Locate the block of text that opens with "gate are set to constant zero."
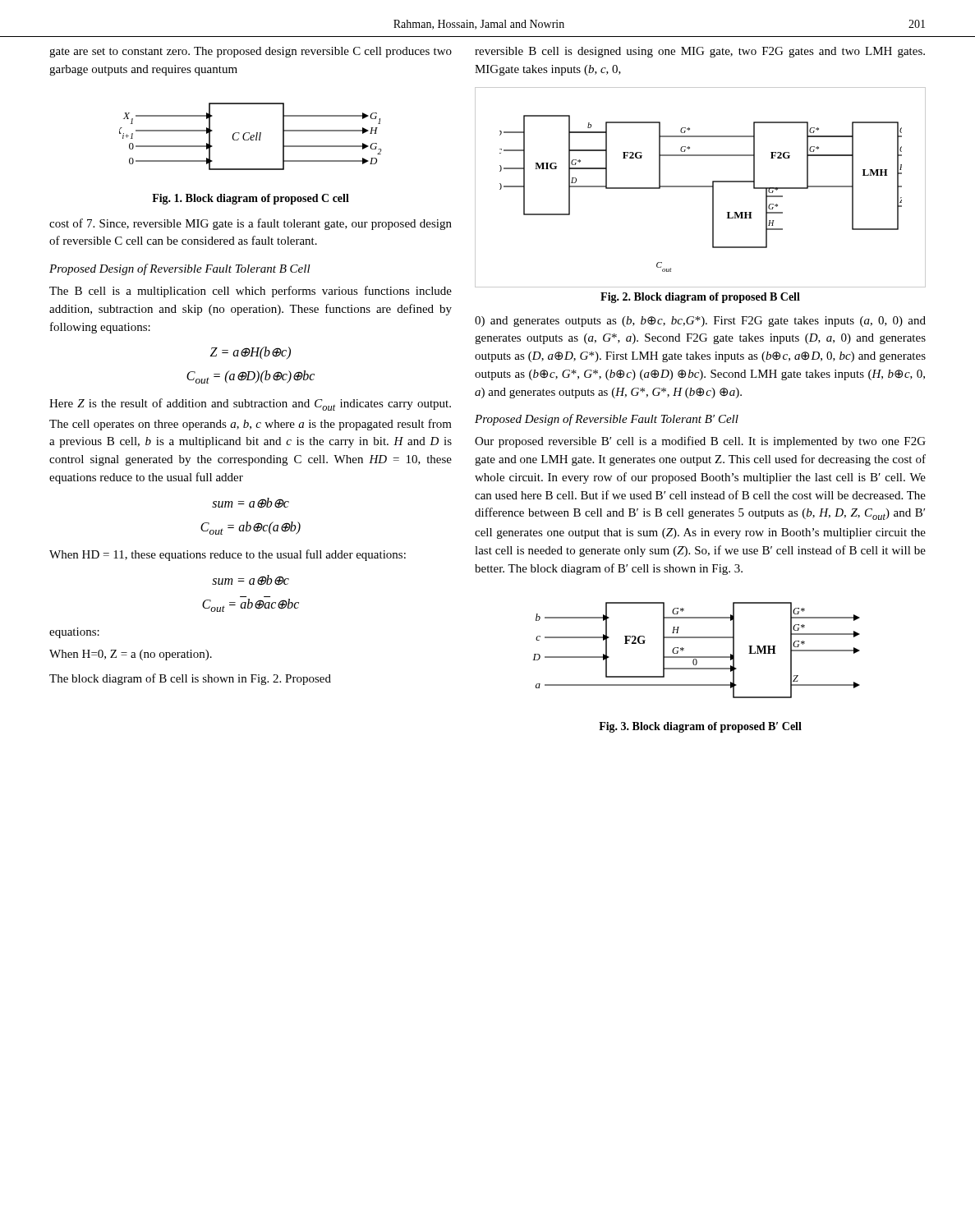The width and height of the screenshot is (975, 1232). pos(251,60)
